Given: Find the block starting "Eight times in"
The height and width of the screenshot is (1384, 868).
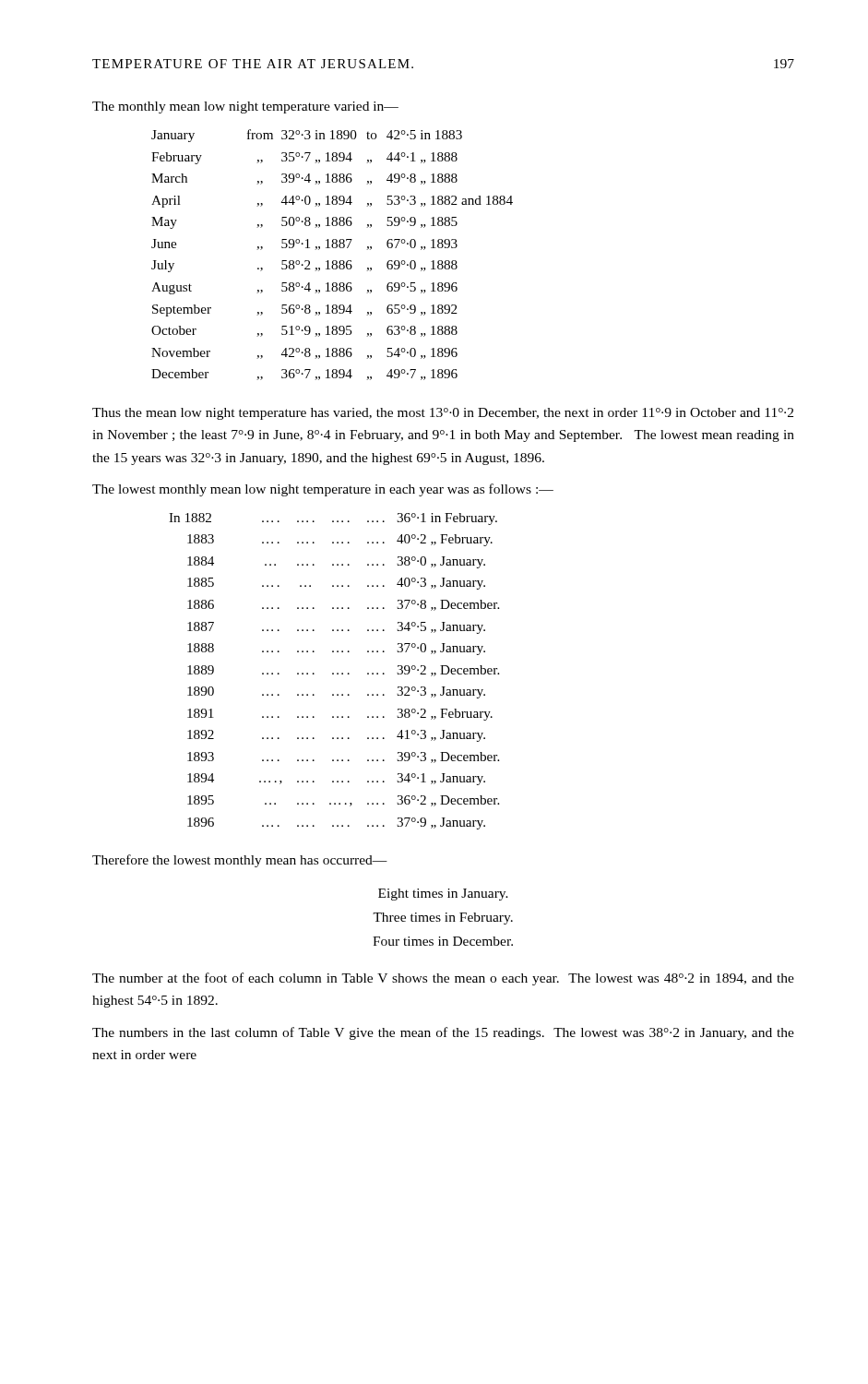Looking at the screenshot, I should coord(443,892).
